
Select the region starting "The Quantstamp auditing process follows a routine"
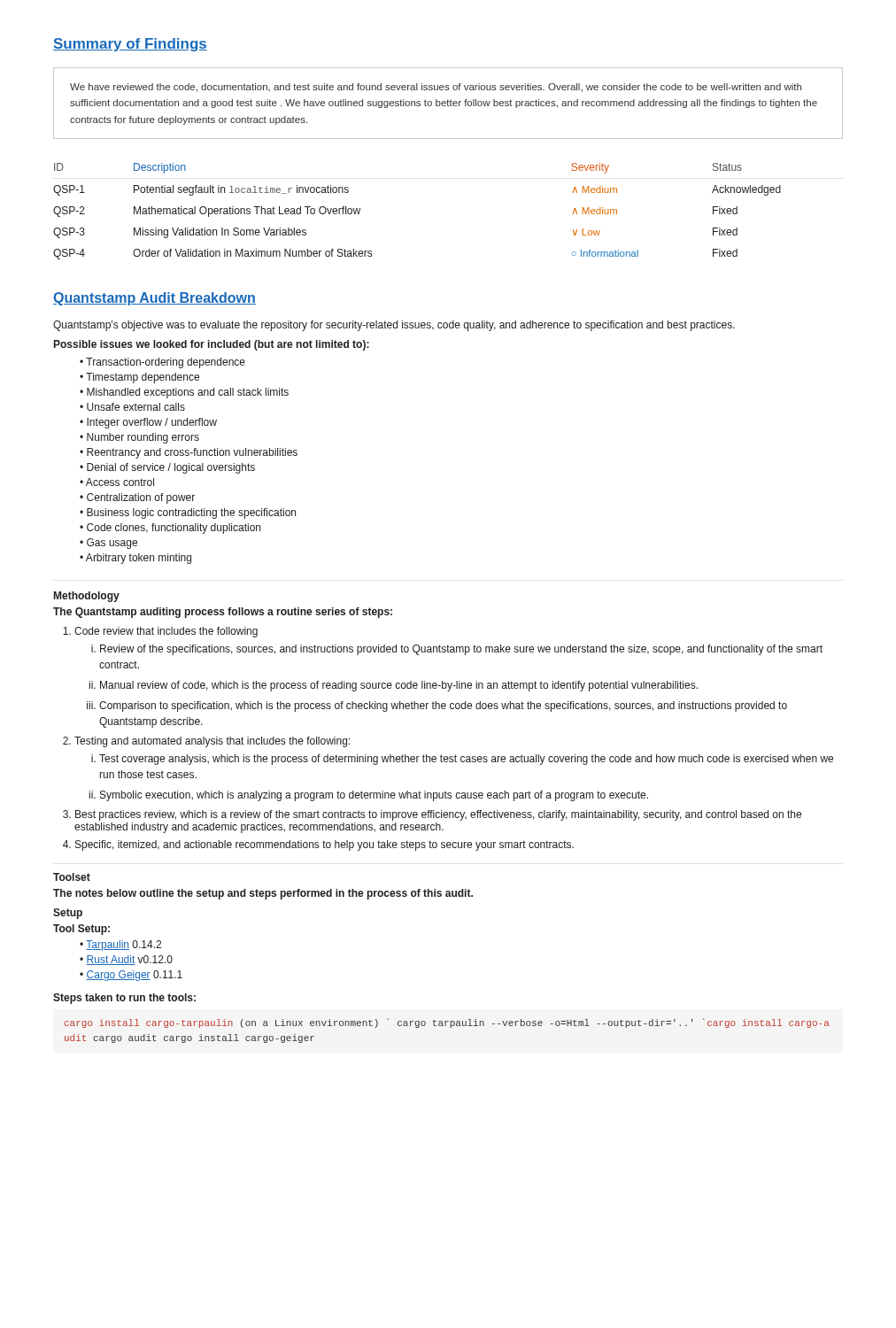pyautogui.click(x=223, y=612)
